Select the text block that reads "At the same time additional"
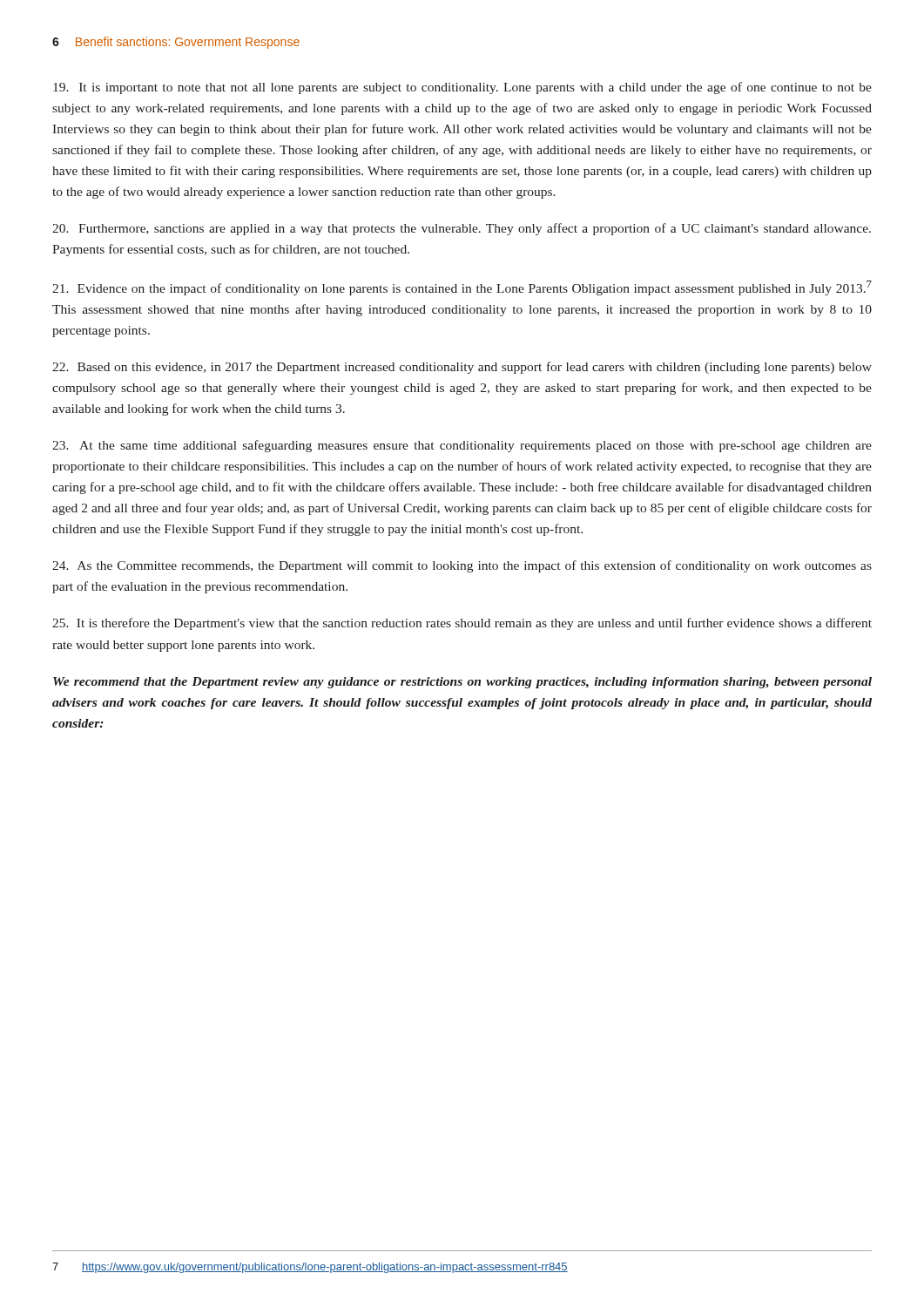Viewport: 924px width, 1307px height. pos(462,487)
